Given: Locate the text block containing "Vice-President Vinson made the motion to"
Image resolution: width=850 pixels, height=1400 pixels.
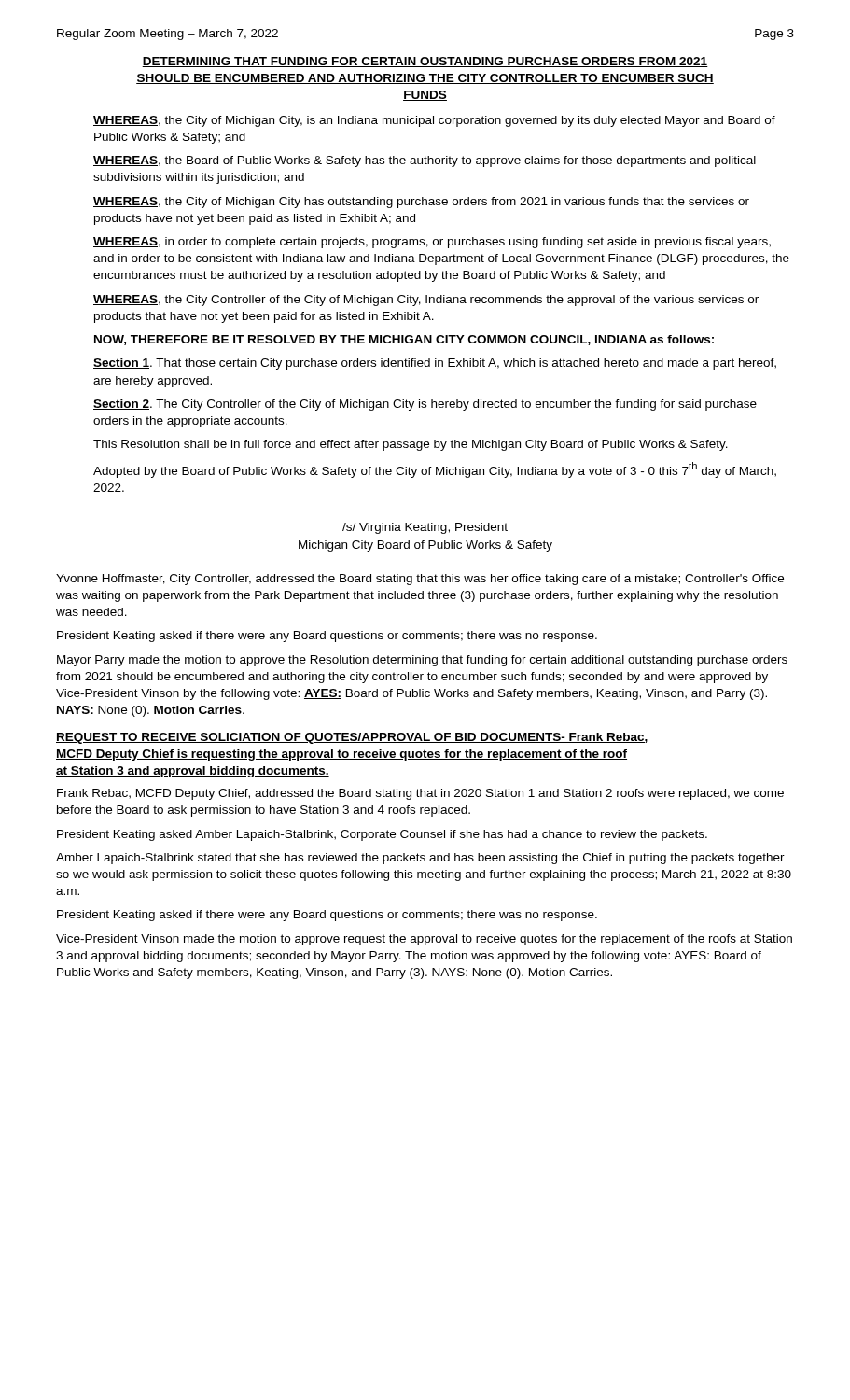Looking at the screenshot, I should (x=425, y=956).
